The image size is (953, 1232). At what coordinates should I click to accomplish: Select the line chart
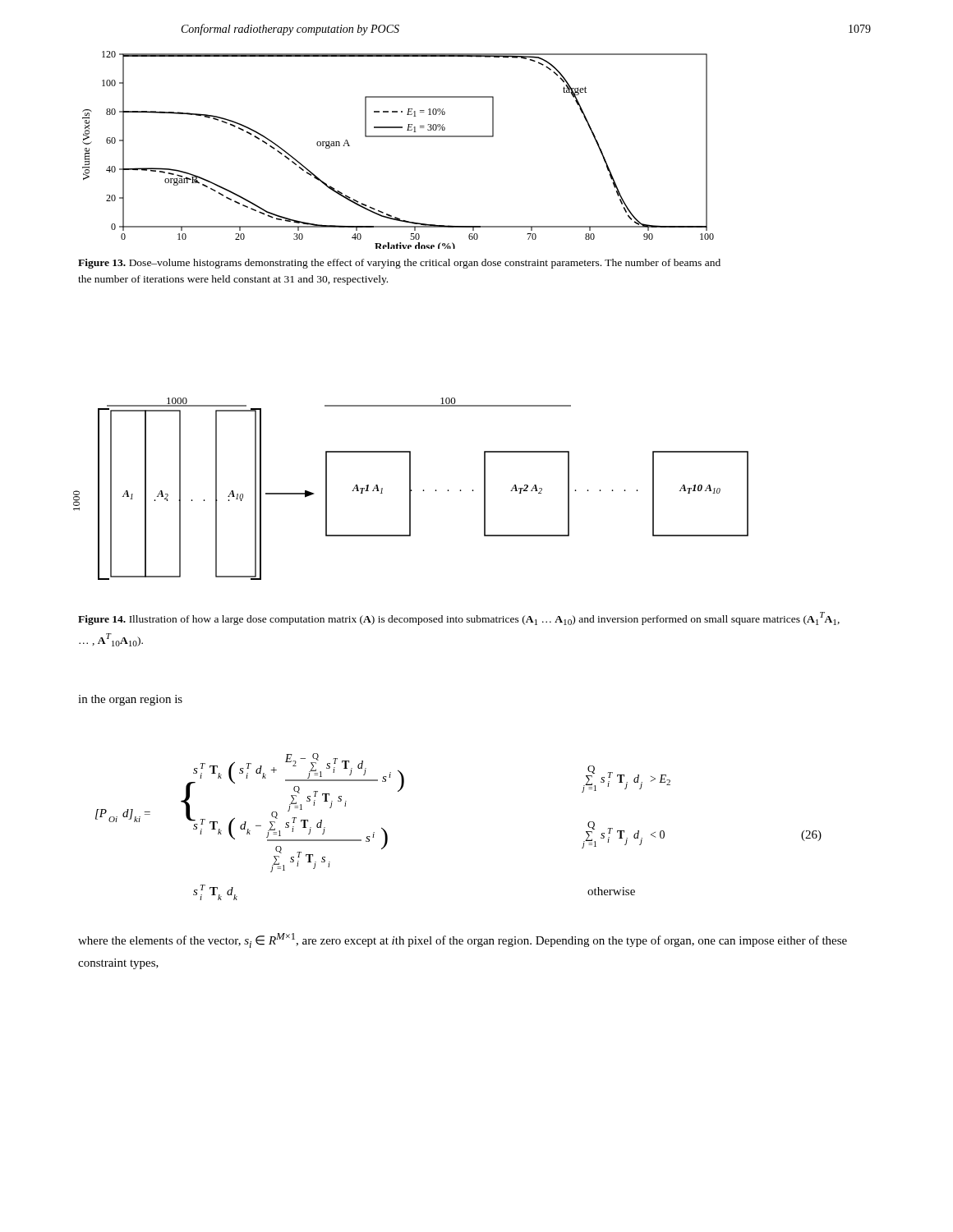tap(403, 148)
